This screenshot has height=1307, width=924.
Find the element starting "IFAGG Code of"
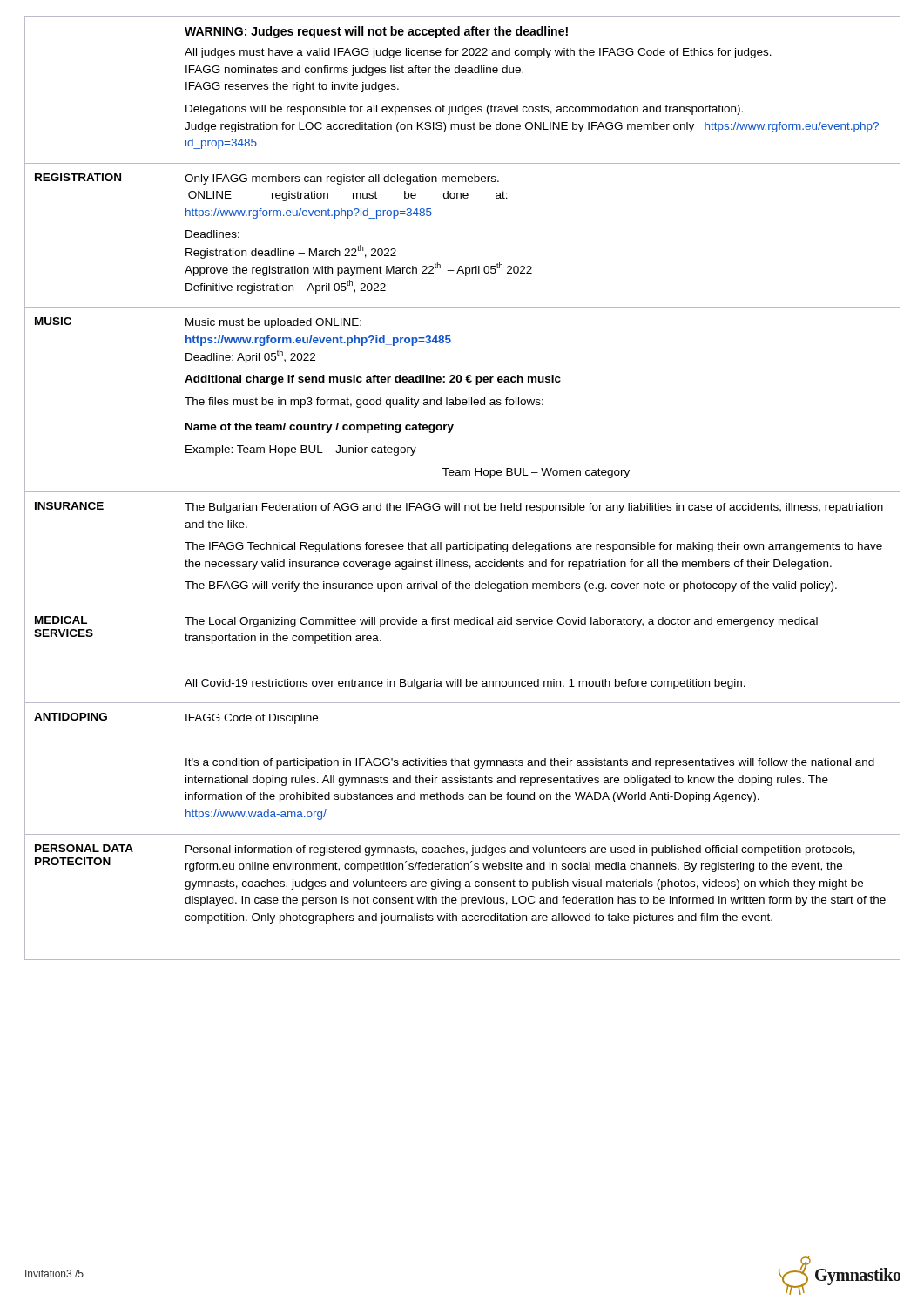[x=536, y=766]
